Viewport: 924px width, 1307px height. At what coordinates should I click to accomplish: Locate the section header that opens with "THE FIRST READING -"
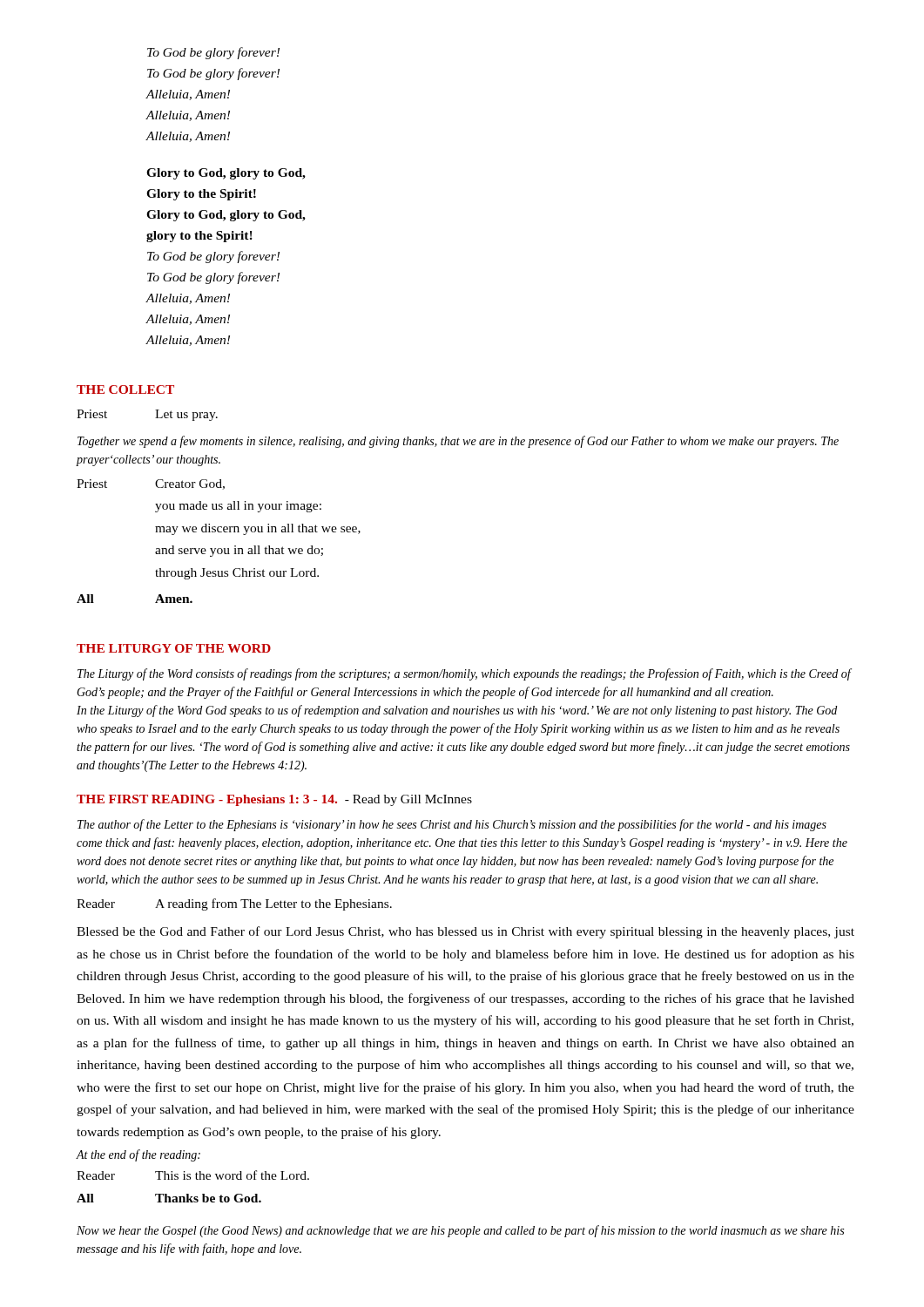[x=274, y=799]
